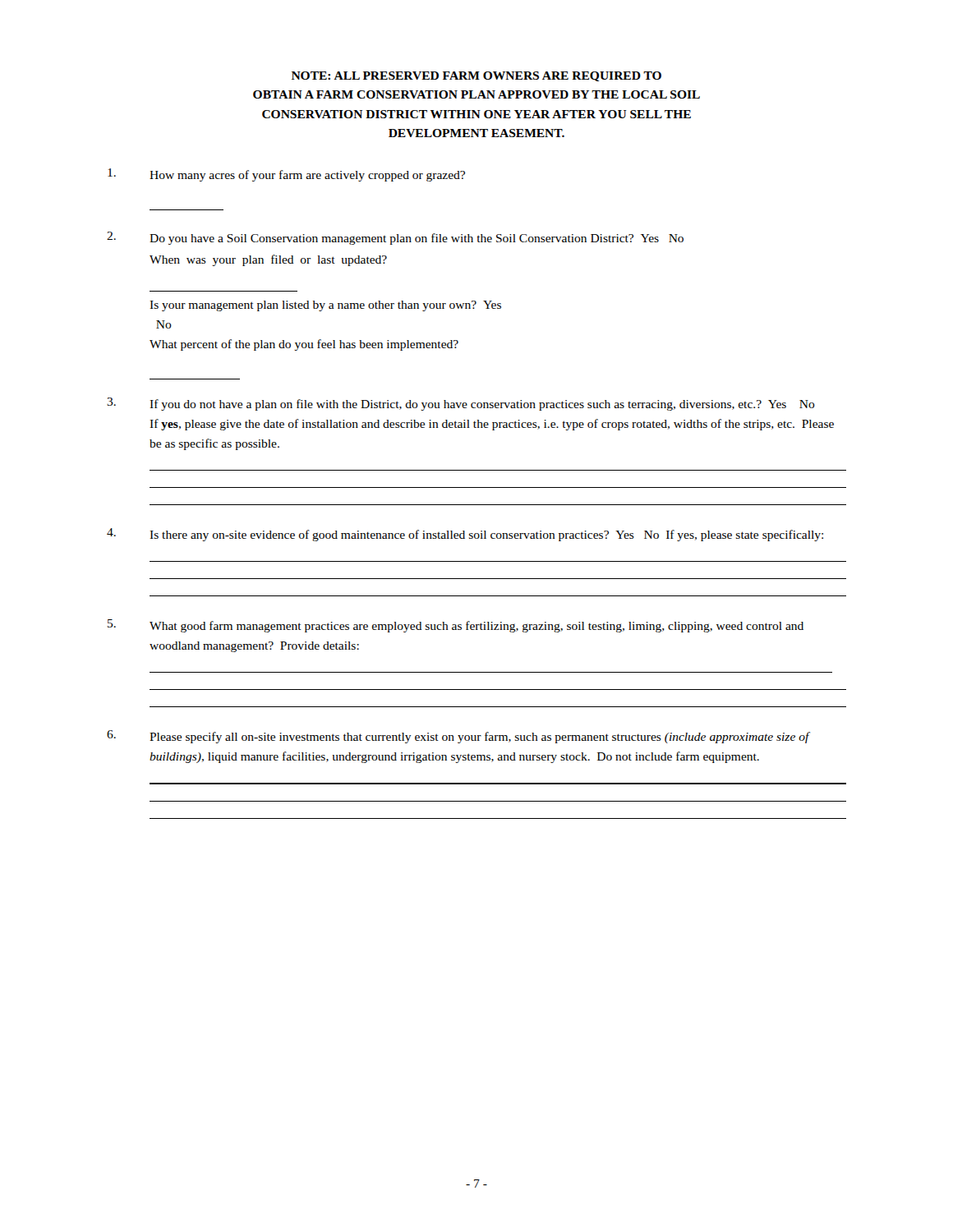Where is the passage that starts "How many acres of your farm are"?

point(286,175)
